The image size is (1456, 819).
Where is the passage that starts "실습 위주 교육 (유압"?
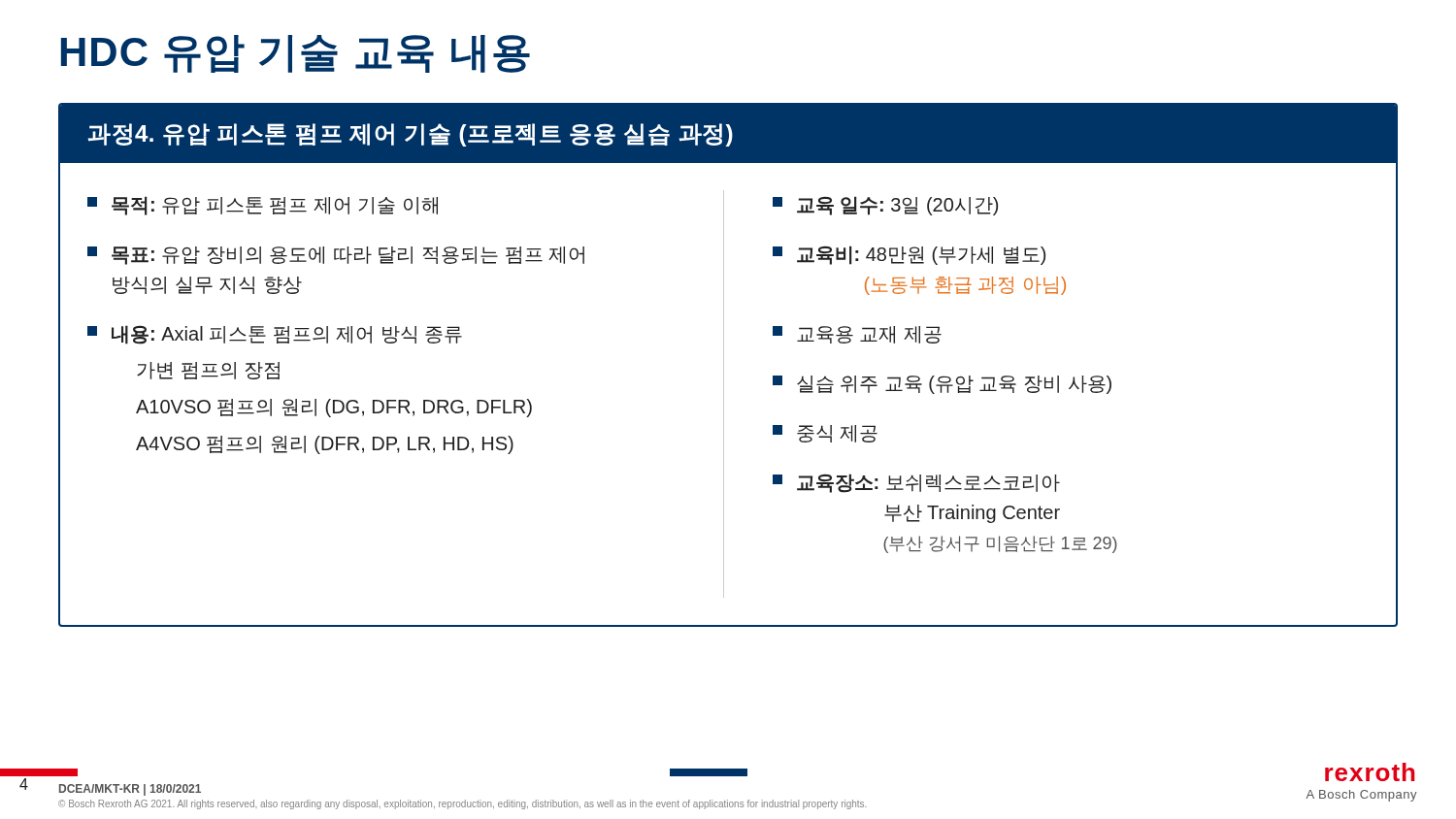[1070, 384]
